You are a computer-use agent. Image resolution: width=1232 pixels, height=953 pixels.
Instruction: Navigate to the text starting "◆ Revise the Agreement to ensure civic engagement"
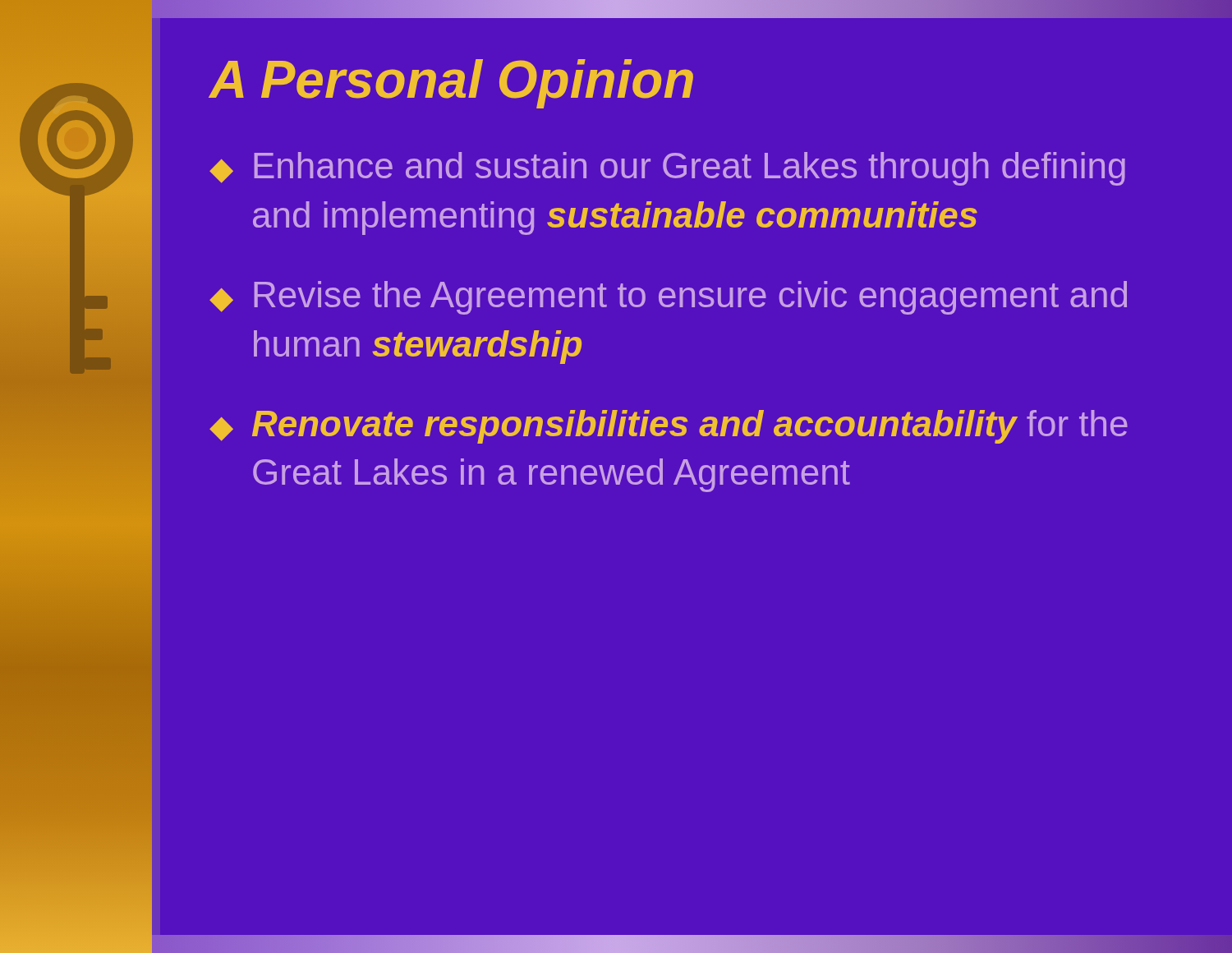pos(696,319)
